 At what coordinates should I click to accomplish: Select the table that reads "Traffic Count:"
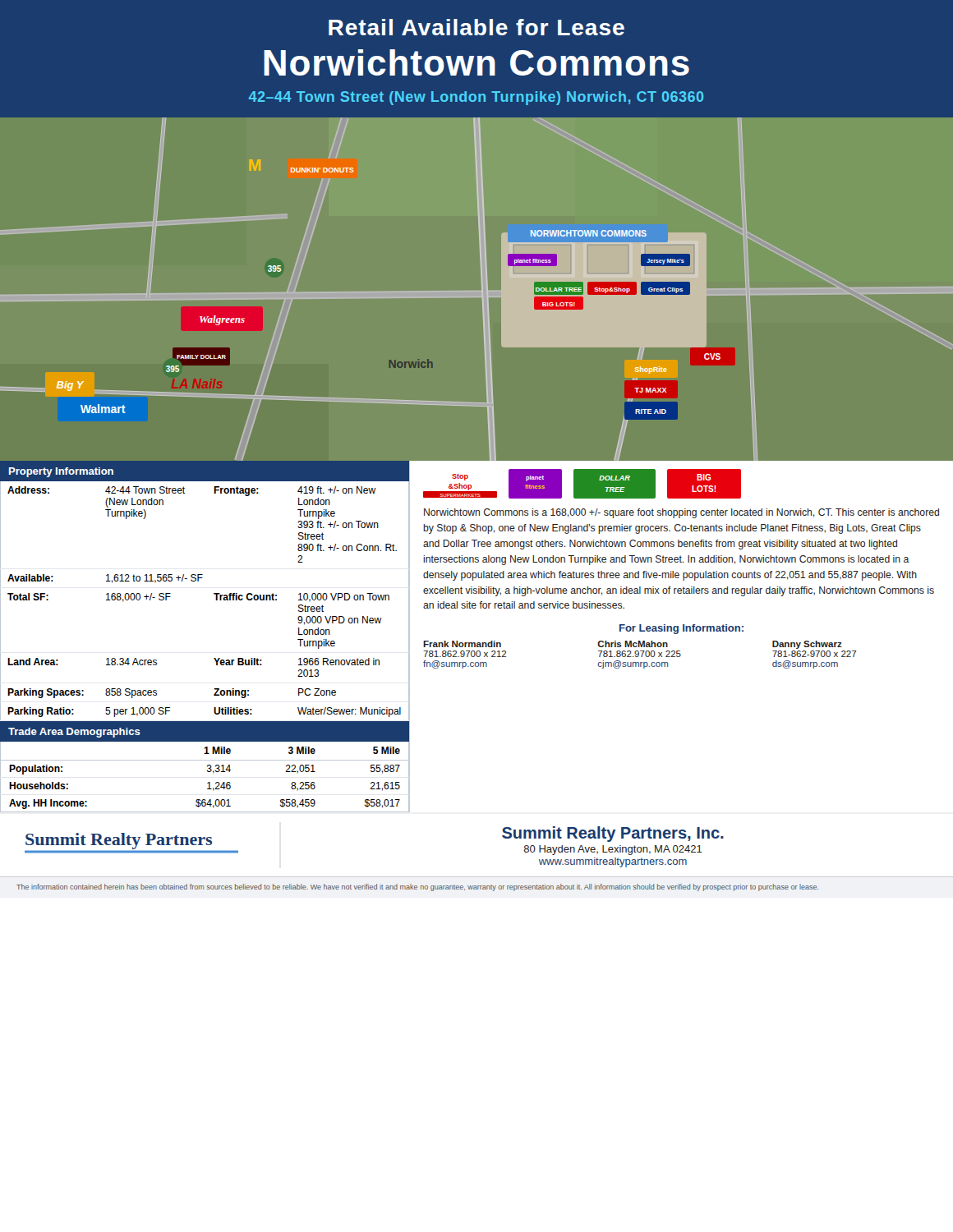[205, 637]
